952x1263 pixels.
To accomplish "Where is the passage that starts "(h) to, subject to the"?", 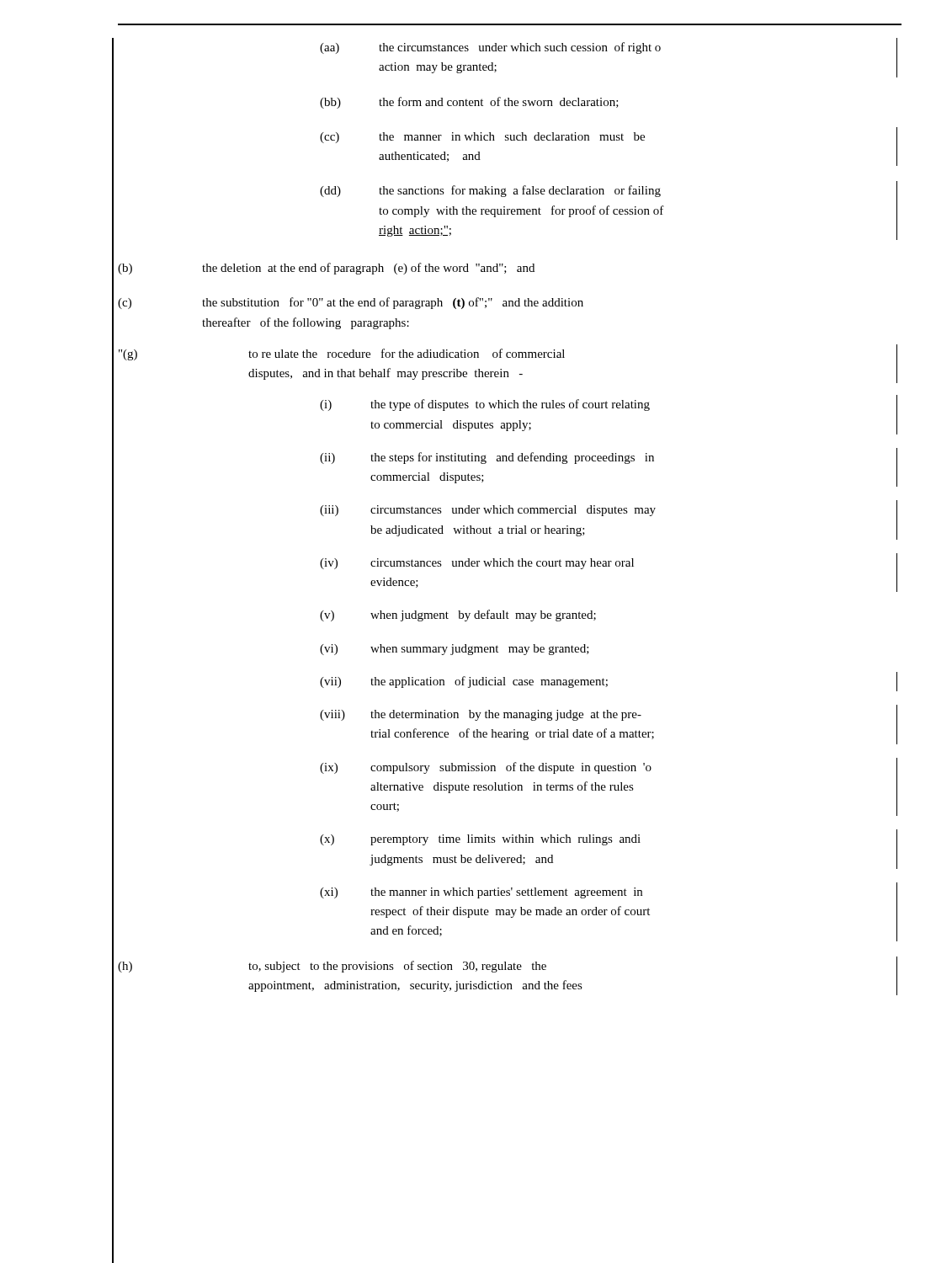I will (505, 976).
